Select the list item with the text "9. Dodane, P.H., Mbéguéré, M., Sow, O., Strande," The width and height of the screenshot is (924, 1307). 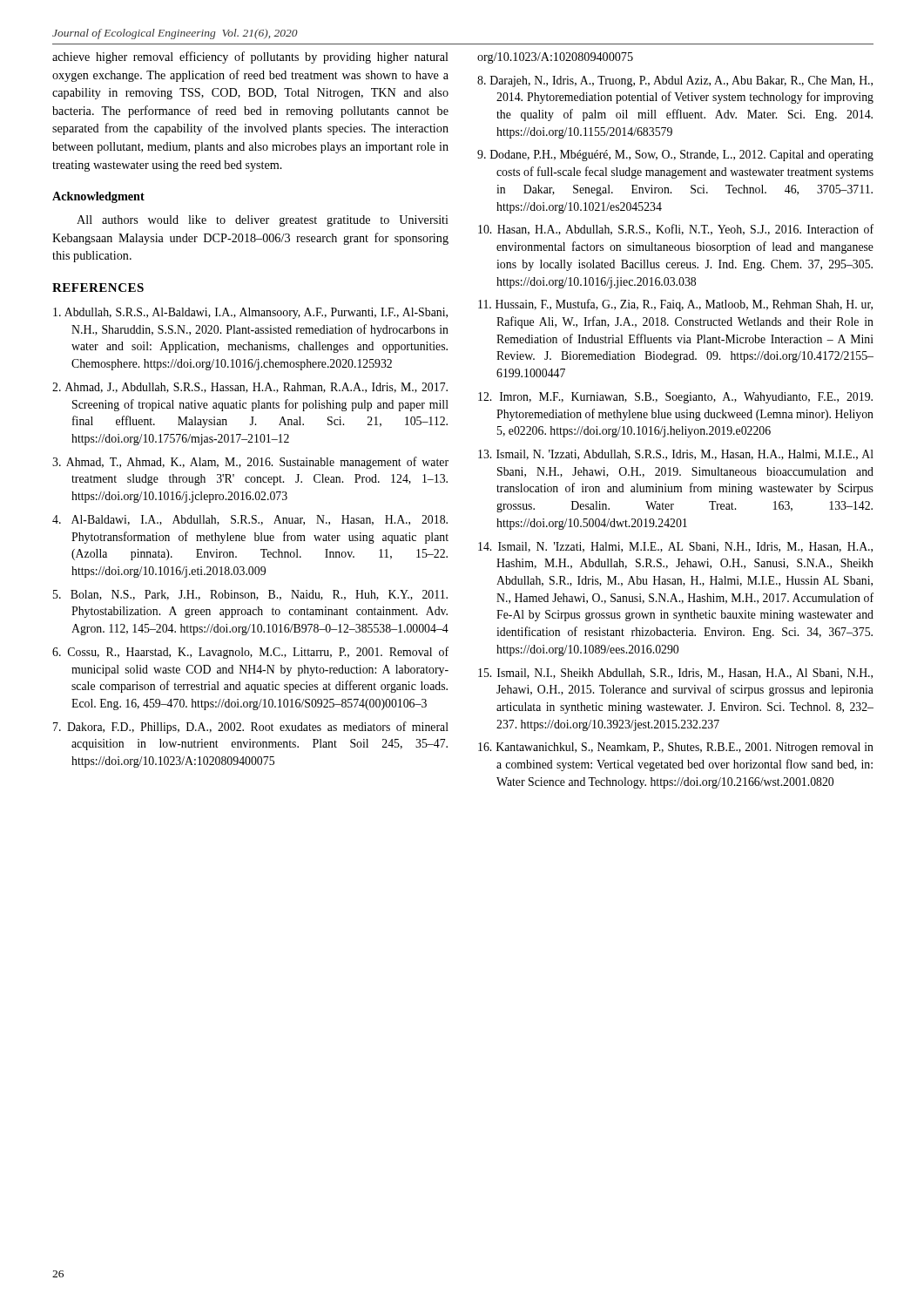coord(675,181)
